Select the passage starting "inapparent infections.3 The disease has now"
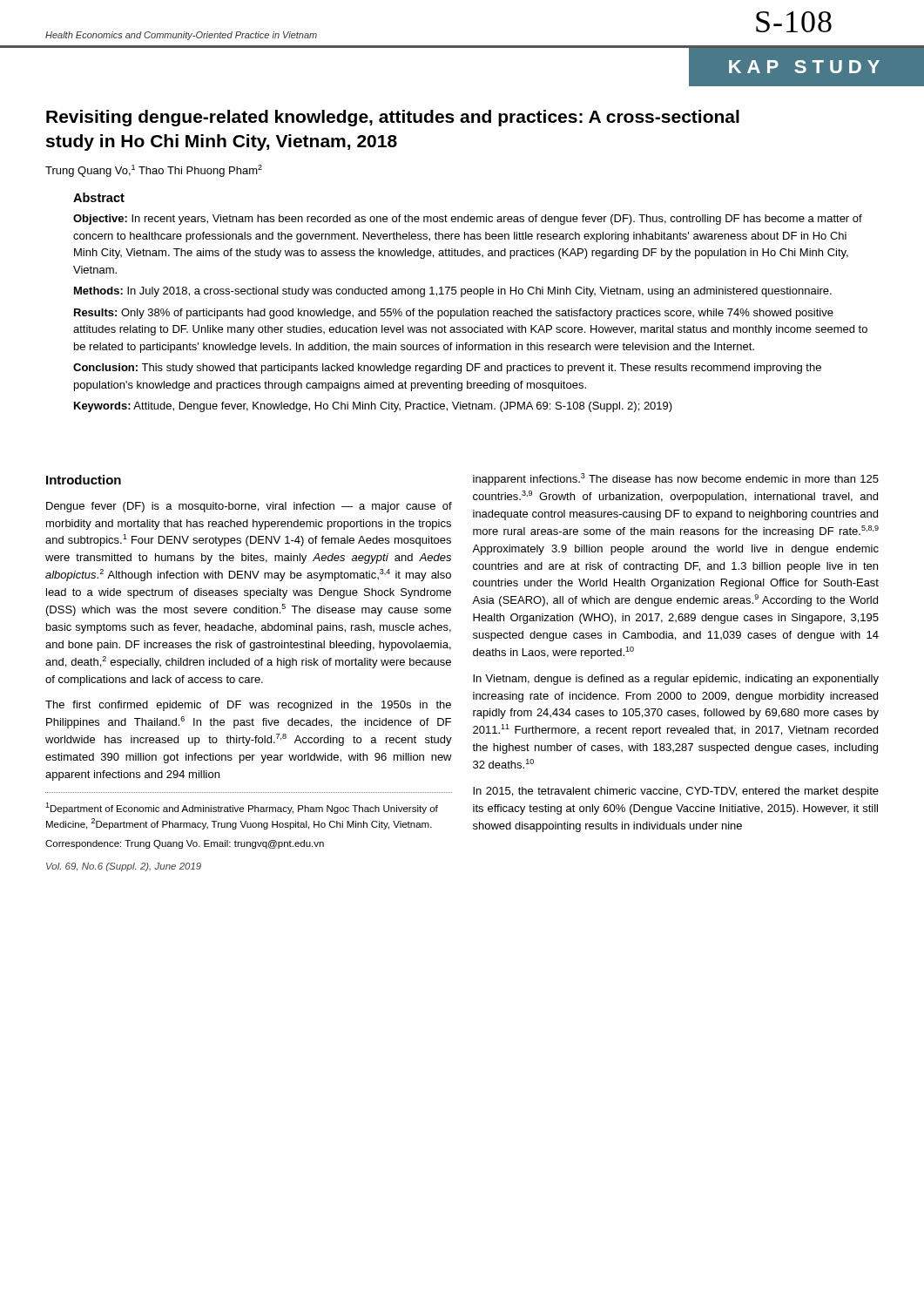 pos(676,479)
